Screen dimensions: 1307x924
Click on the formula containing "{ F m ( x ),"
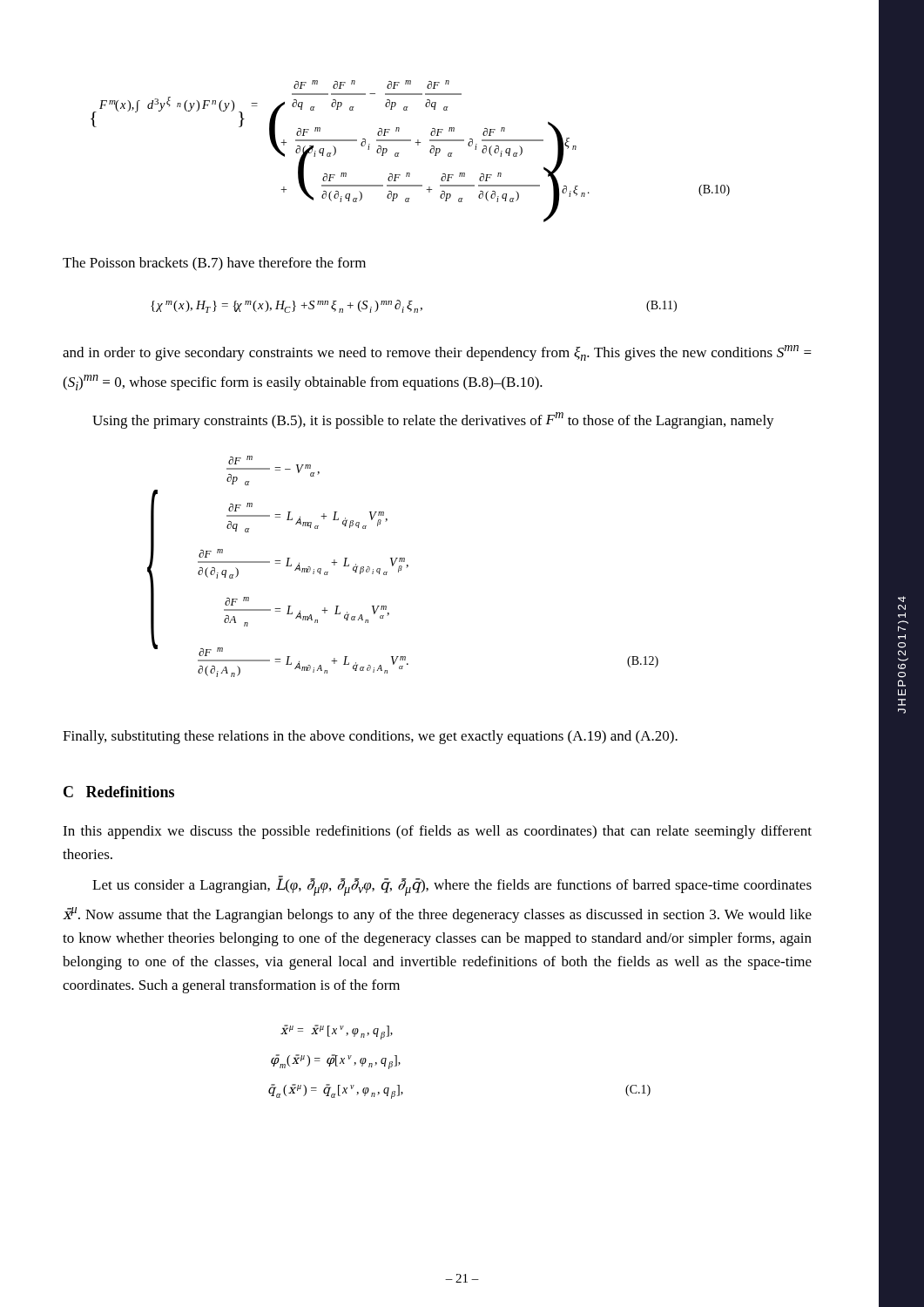(x=437, y=144)
